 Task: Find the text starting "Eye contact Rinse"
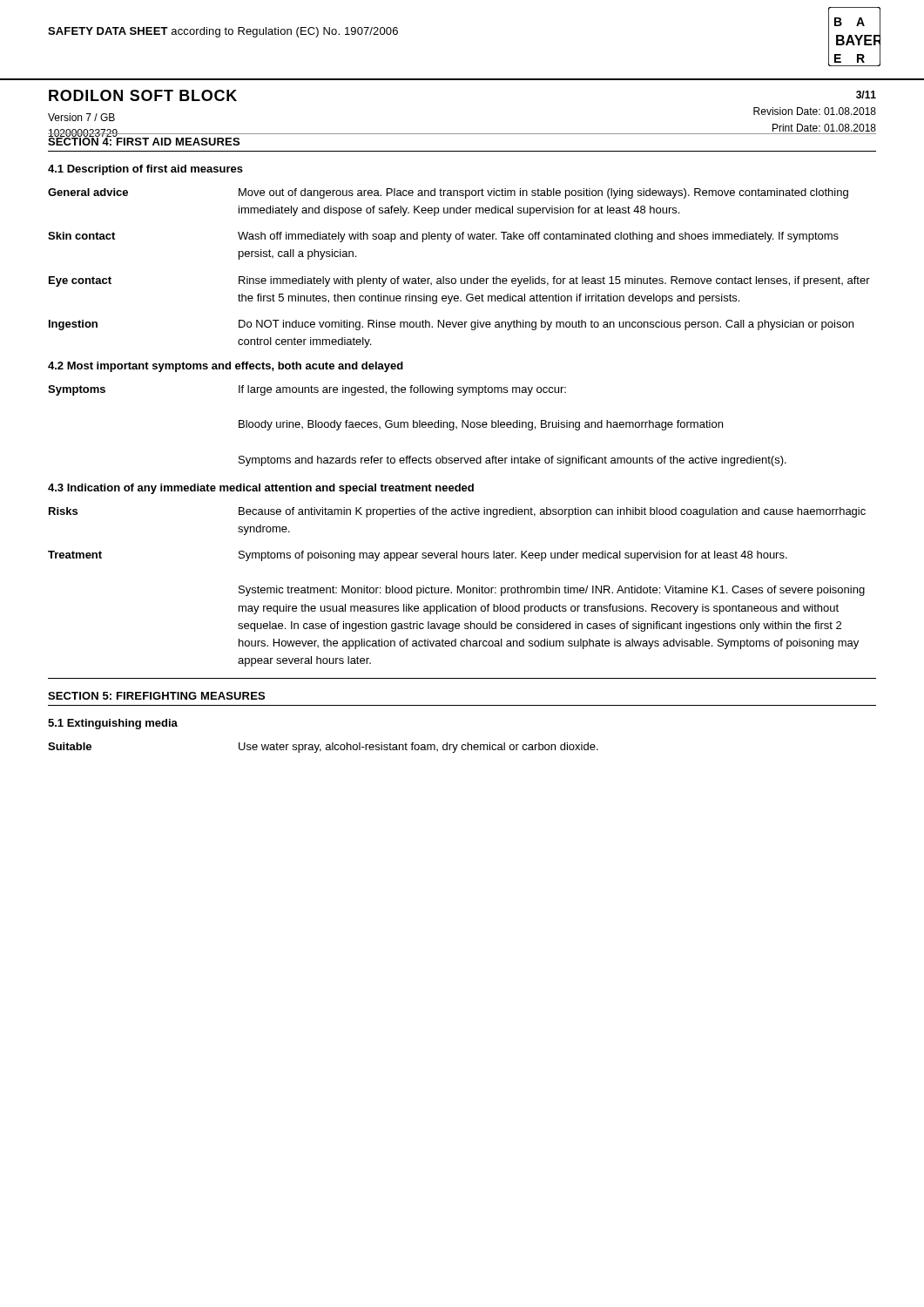(x=462, y=289)
